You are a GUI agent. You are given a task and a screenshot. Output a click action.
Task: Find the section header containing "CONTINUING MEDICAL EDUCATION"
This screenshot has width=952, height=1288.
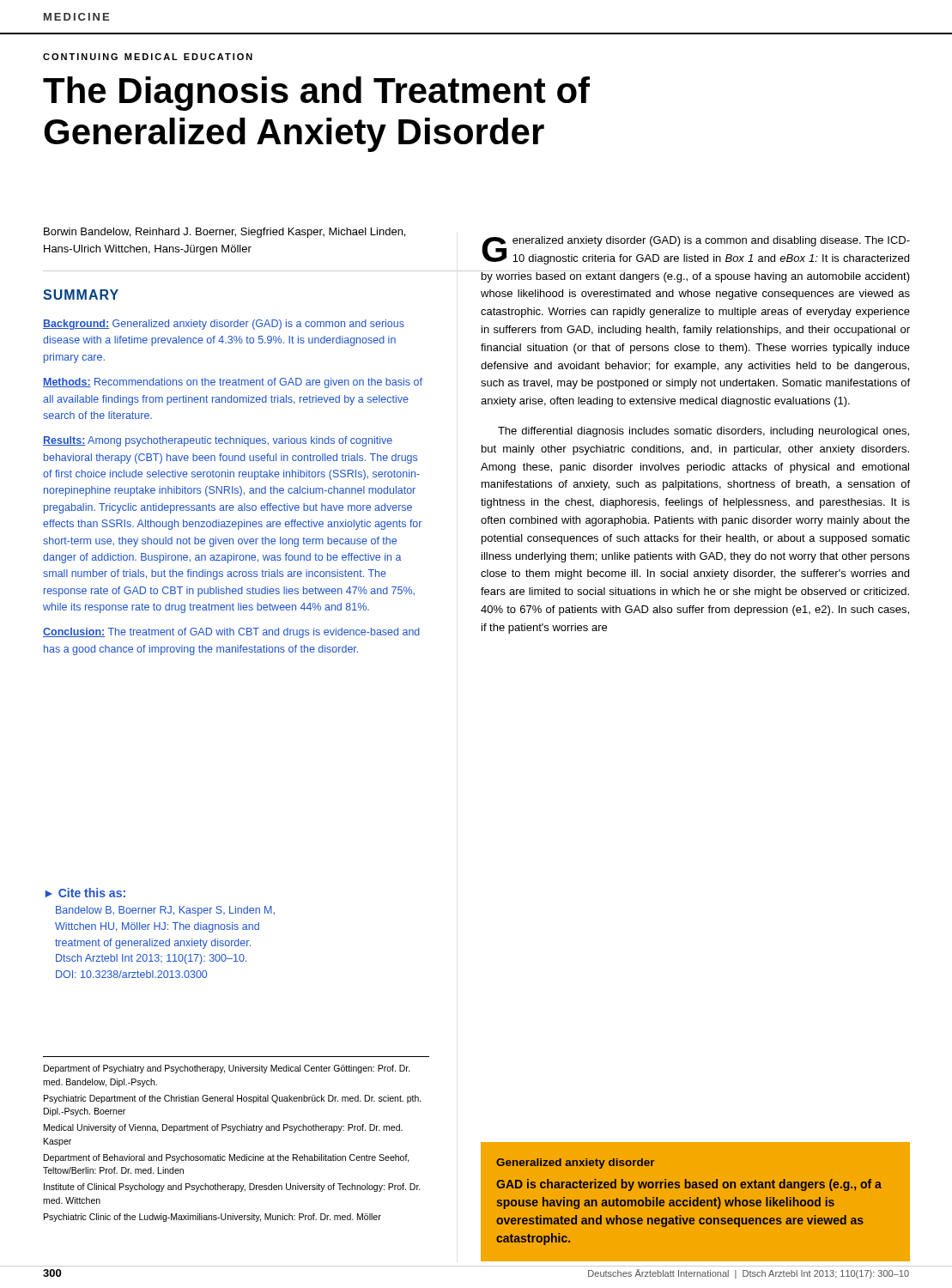[149, 57]
